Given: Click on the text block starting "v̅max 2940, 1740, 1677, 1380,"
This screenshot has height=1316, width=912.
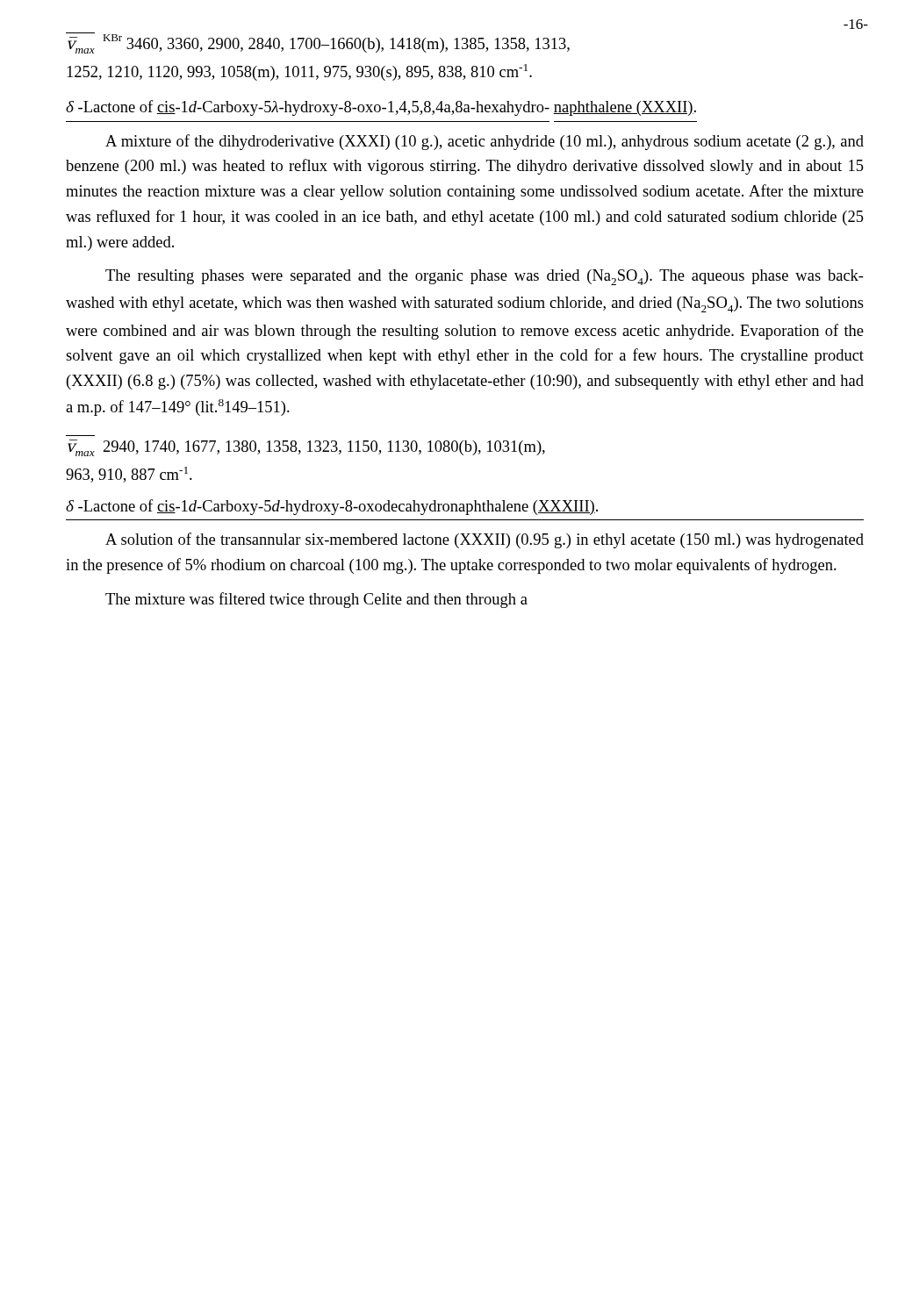Looking at the screenshot, I should click(465, 458).
